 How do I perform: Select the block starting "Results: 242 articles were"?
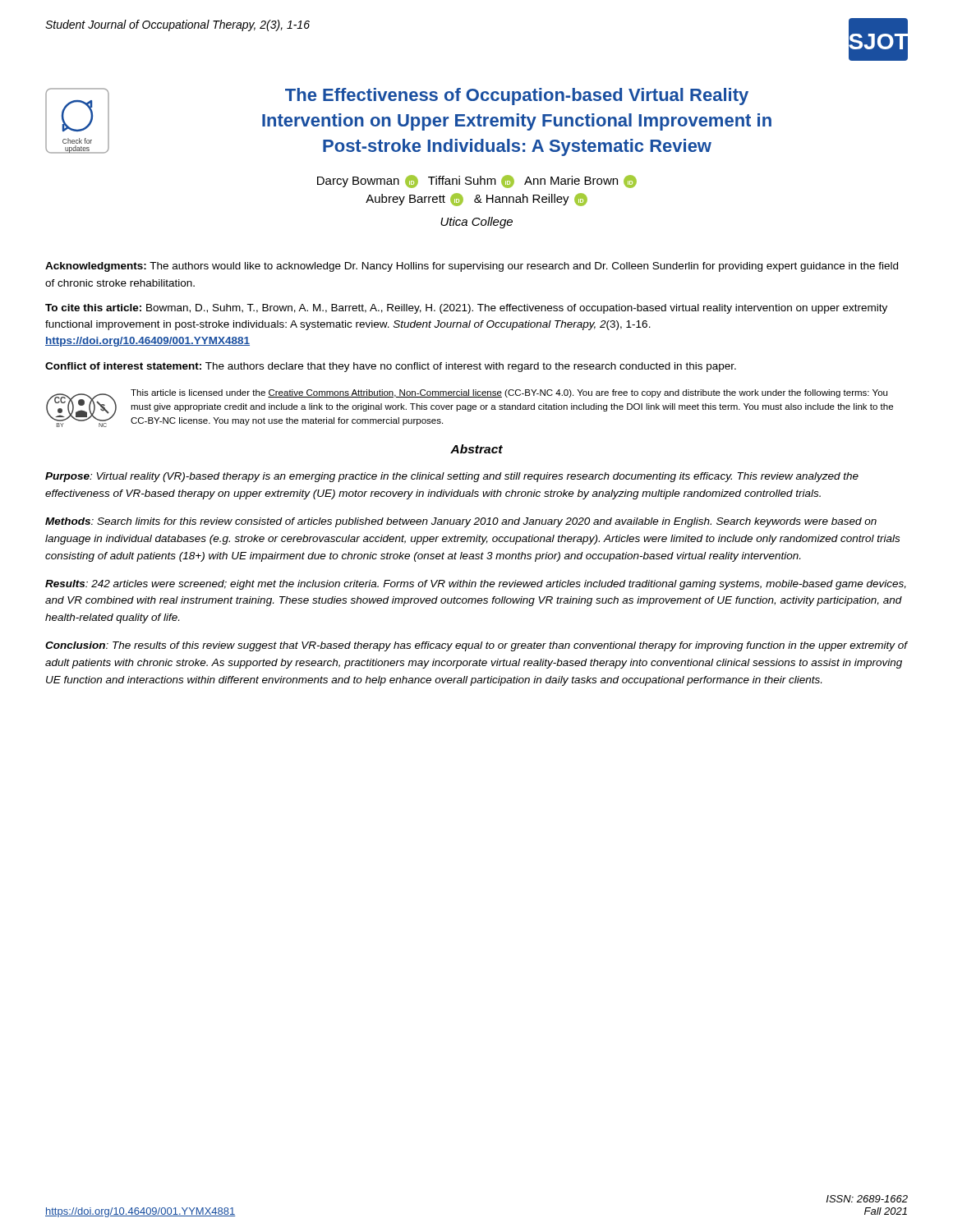coord(476,600)
